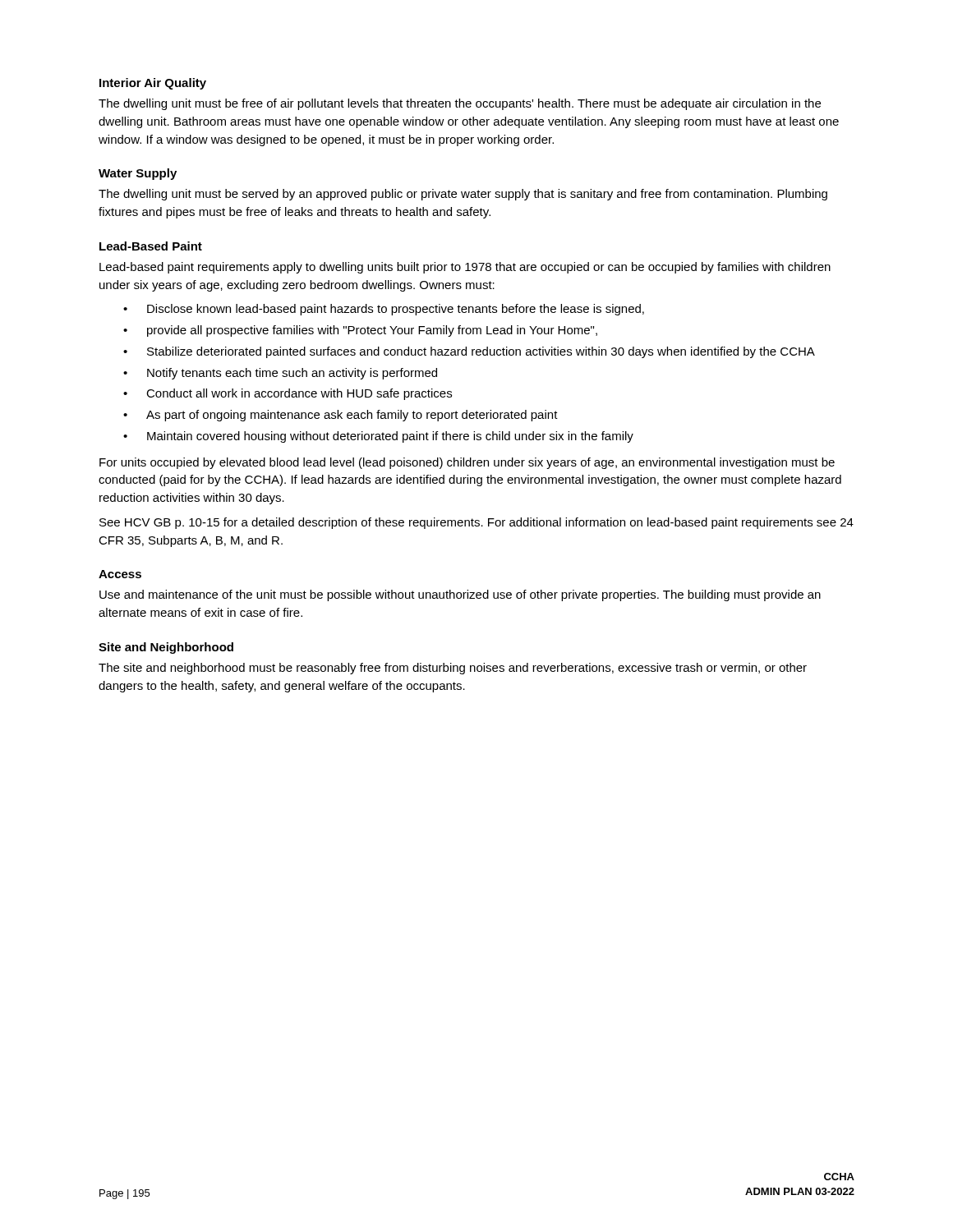The height and width of the screenshot is (1232, 953).
Task: Find the text starting "• provide all prospective families with "Protect Your"
Action: (x=489, y=330)
